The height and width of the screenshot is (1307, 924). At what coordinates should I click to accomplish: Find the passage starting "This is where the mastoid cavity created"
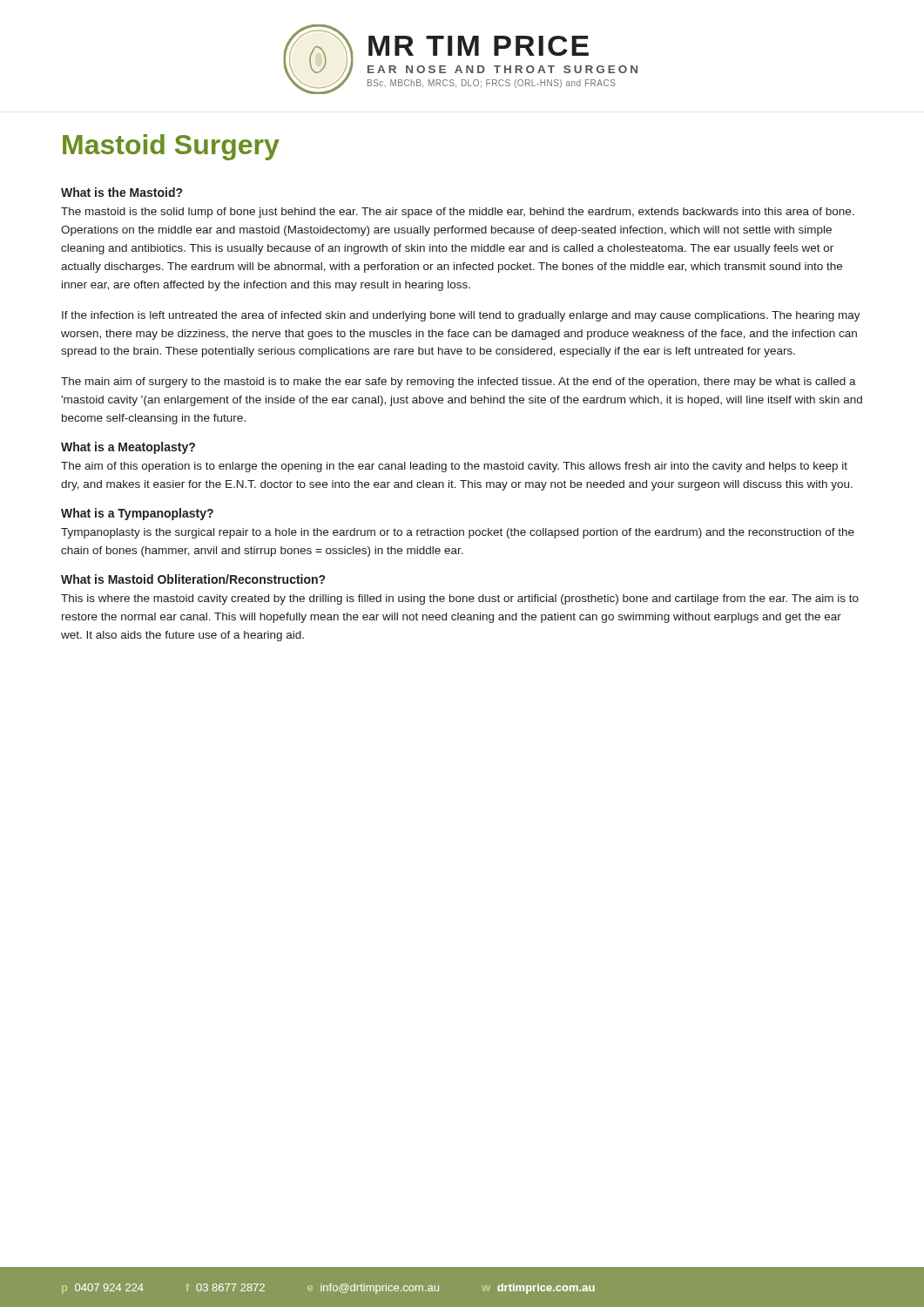pyautogui.click(x=462, y=617)
